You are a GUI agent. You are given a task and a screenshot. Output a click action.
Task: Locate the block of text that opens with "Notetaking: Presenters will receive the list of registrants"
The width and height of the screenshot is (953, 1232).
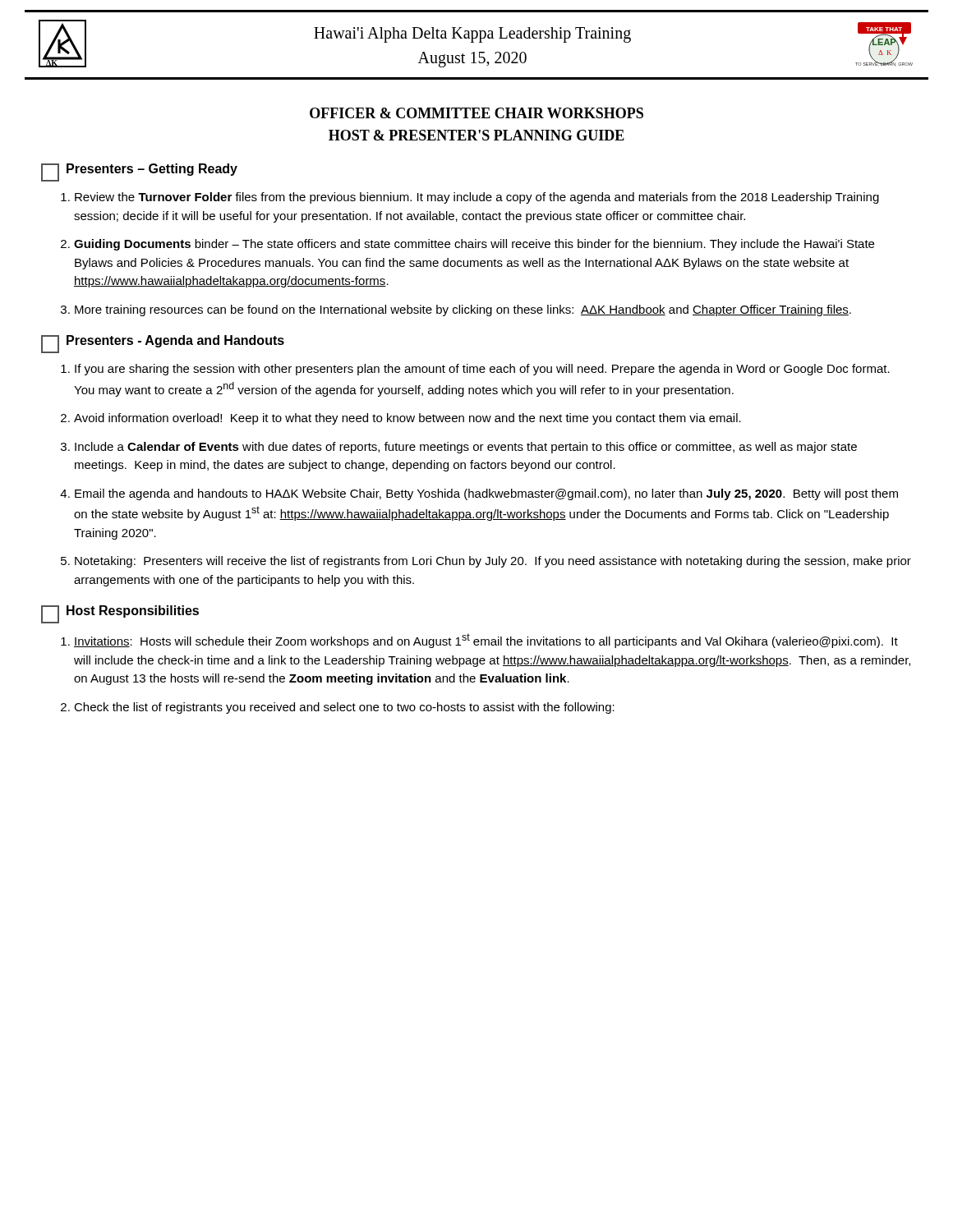coord(493,570)
